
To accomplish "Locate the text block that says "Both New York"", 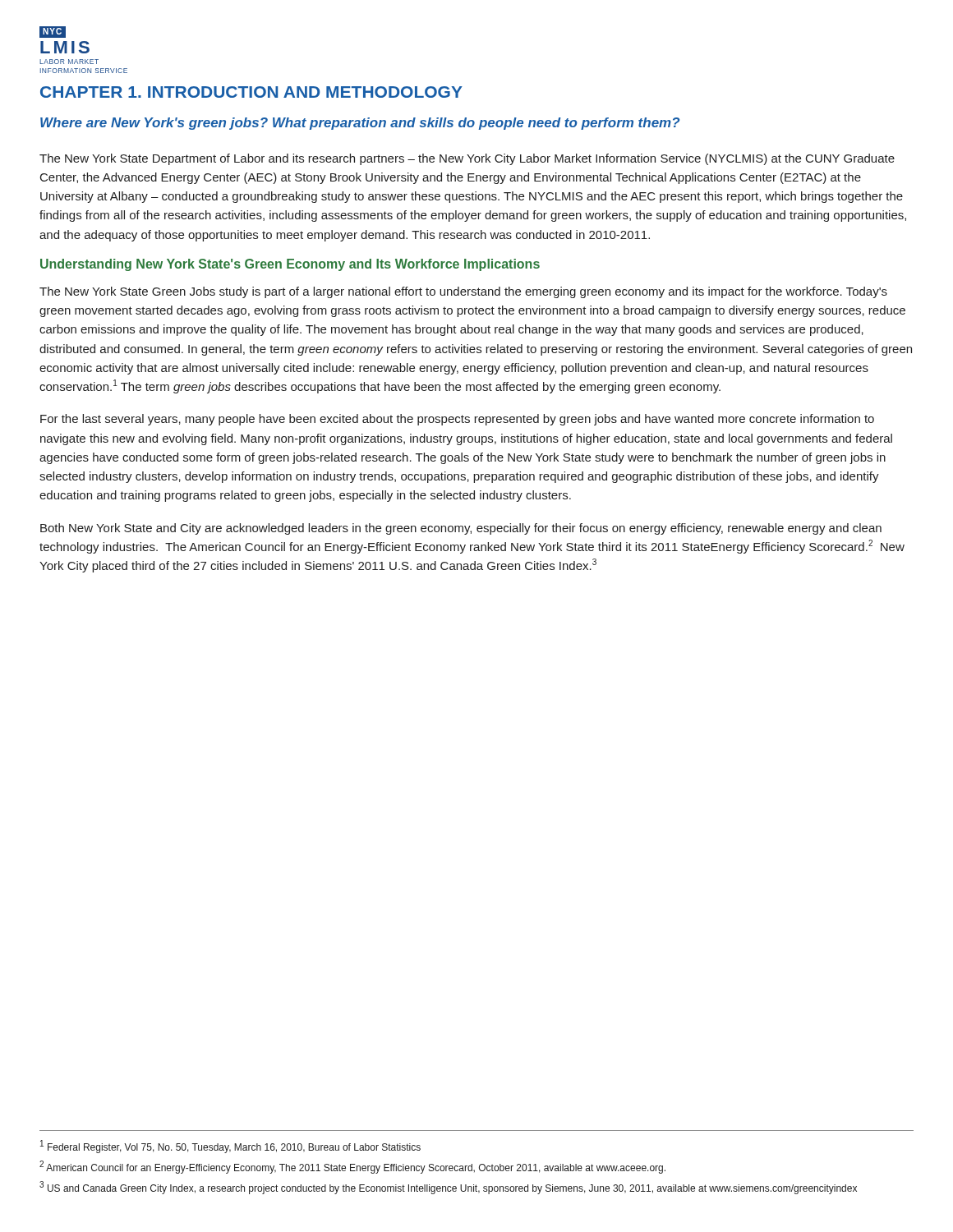I will click(472, 547).
